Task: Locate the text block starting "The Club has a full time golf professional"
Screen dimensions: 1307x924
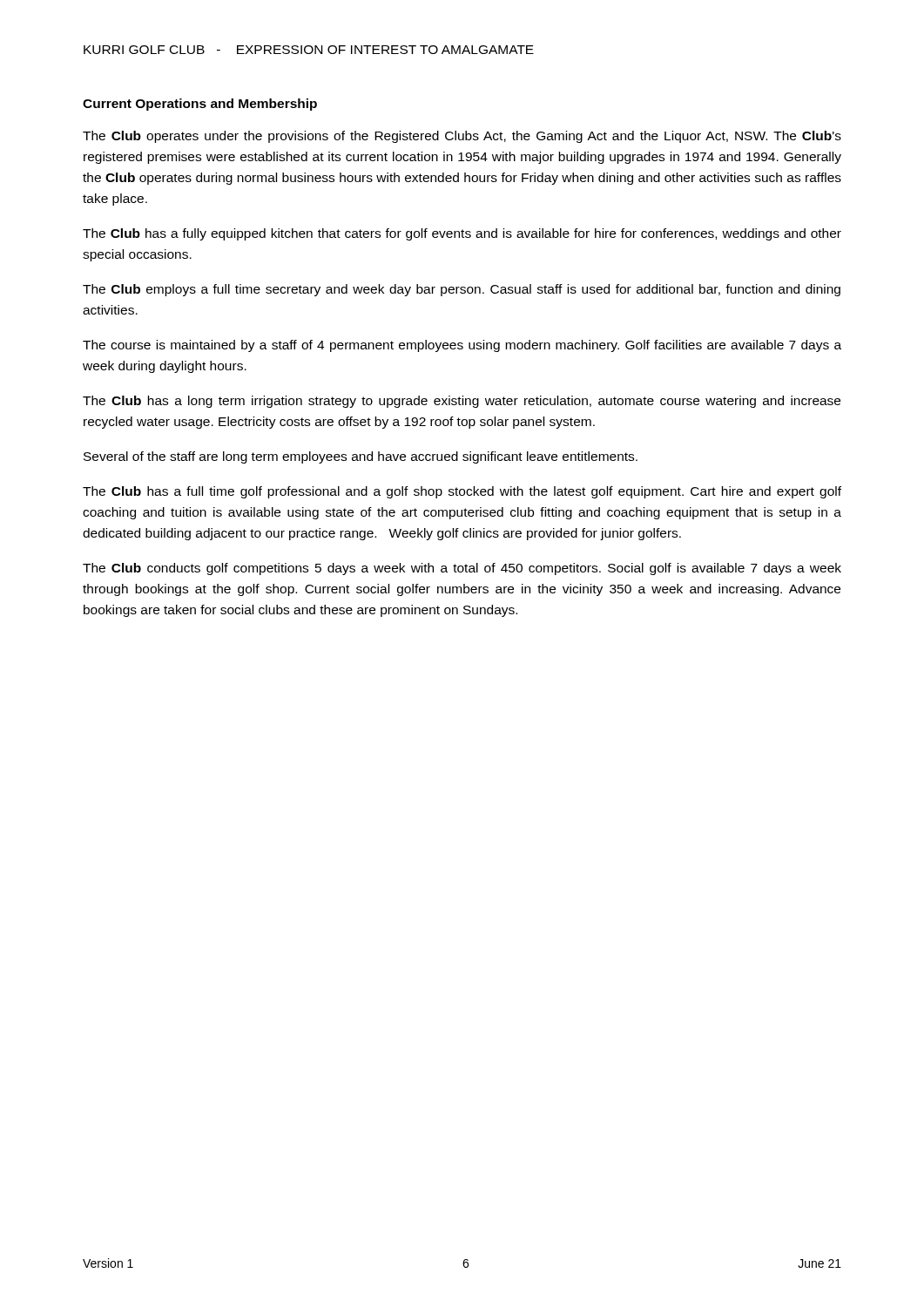Action: pyautogui.click(x=462, y=512)
